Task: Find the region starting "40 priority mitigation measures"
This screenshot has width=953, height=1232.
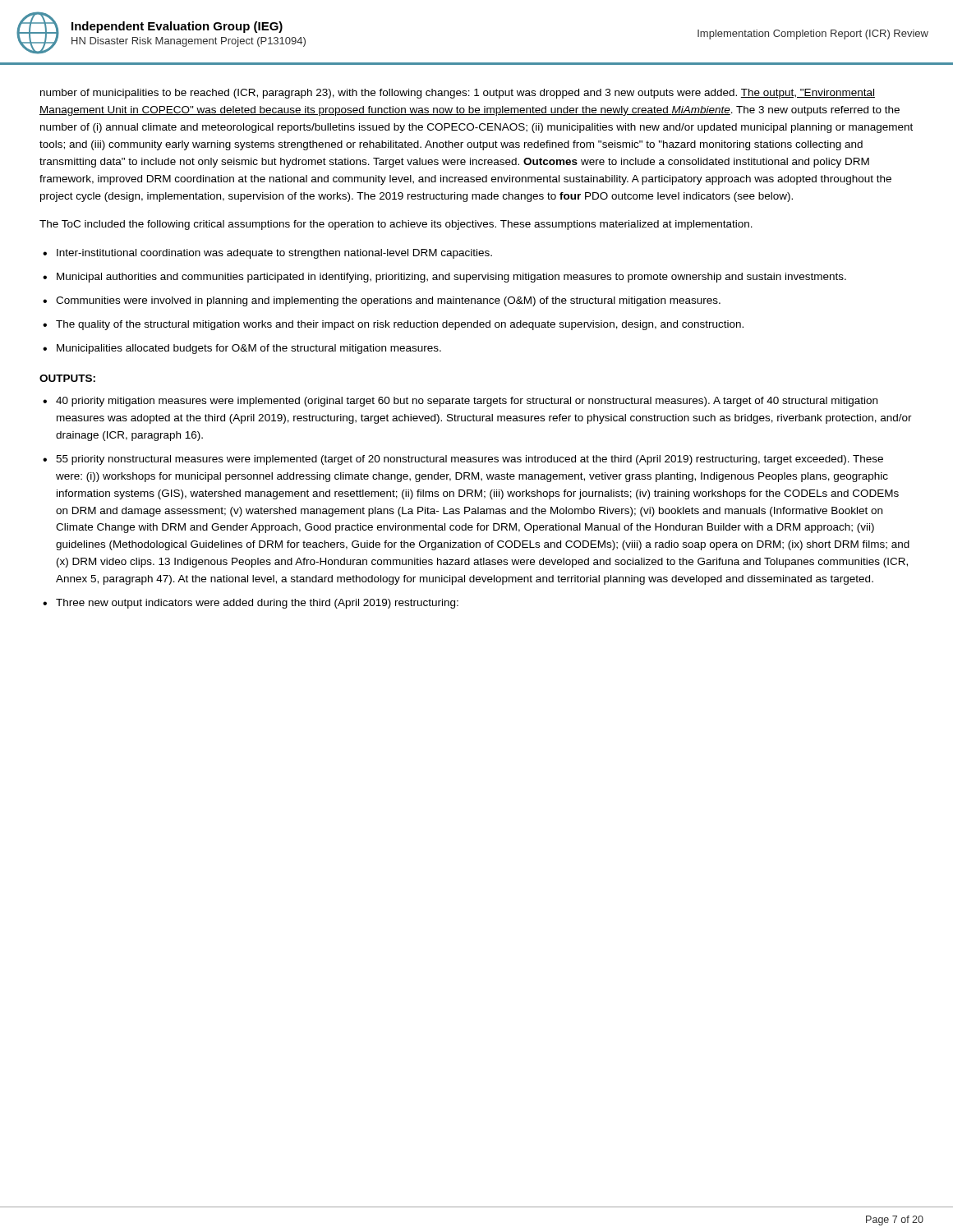Action: [484, 418]
